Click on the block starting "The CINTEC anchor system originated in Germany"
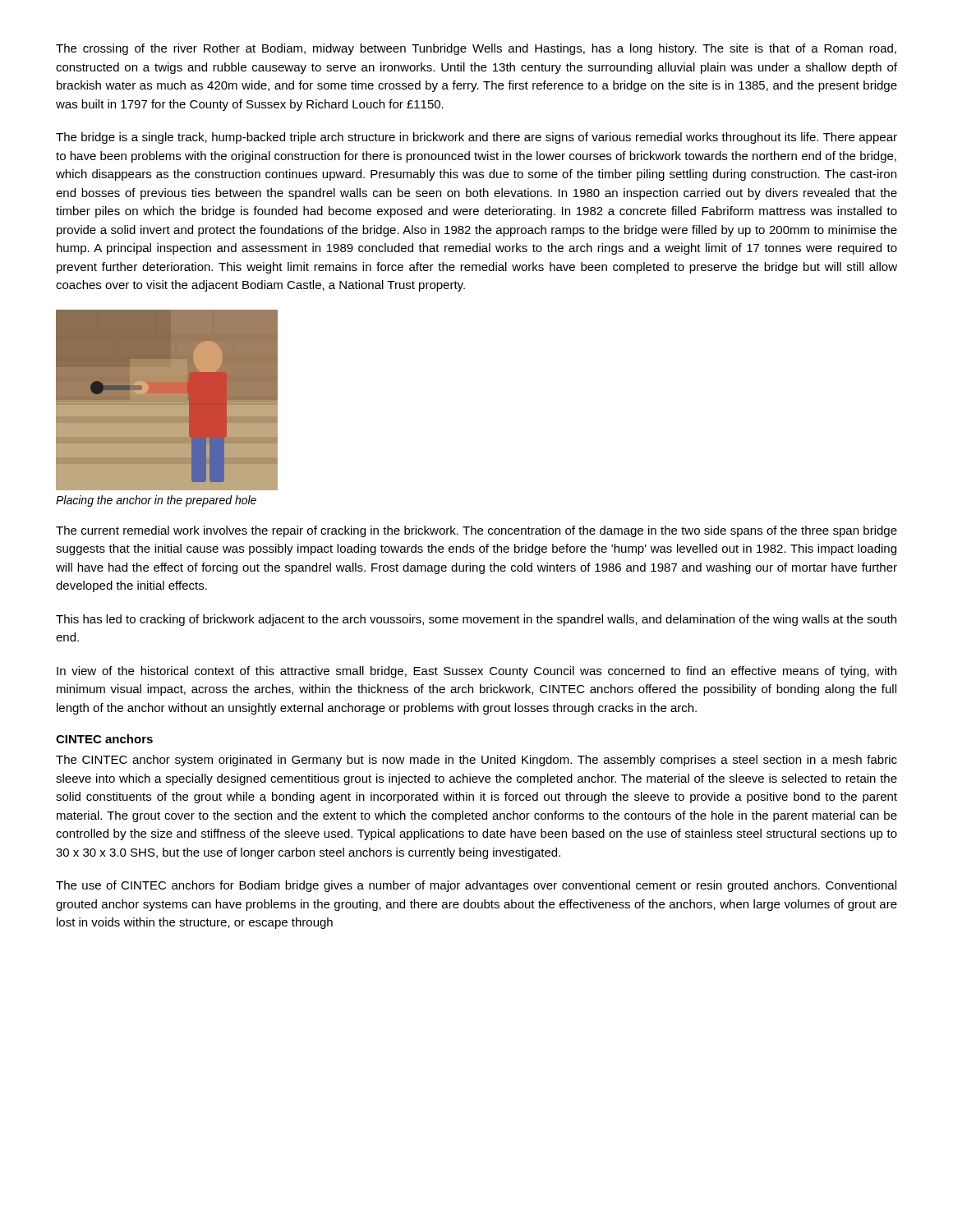Viewport: 953px width, 1232px height. [476, 806]
